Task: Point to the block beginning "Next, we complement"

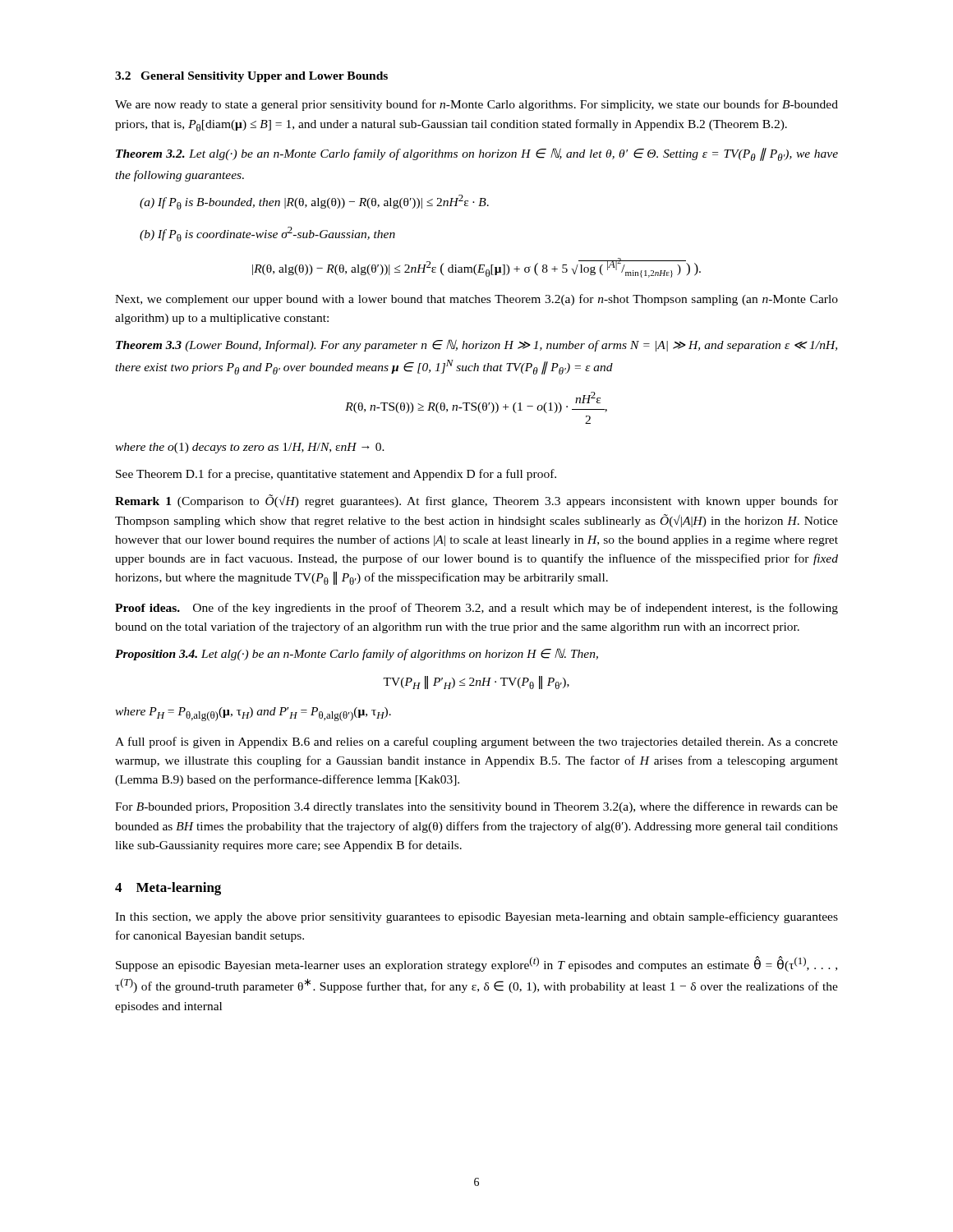Action: 476,308
